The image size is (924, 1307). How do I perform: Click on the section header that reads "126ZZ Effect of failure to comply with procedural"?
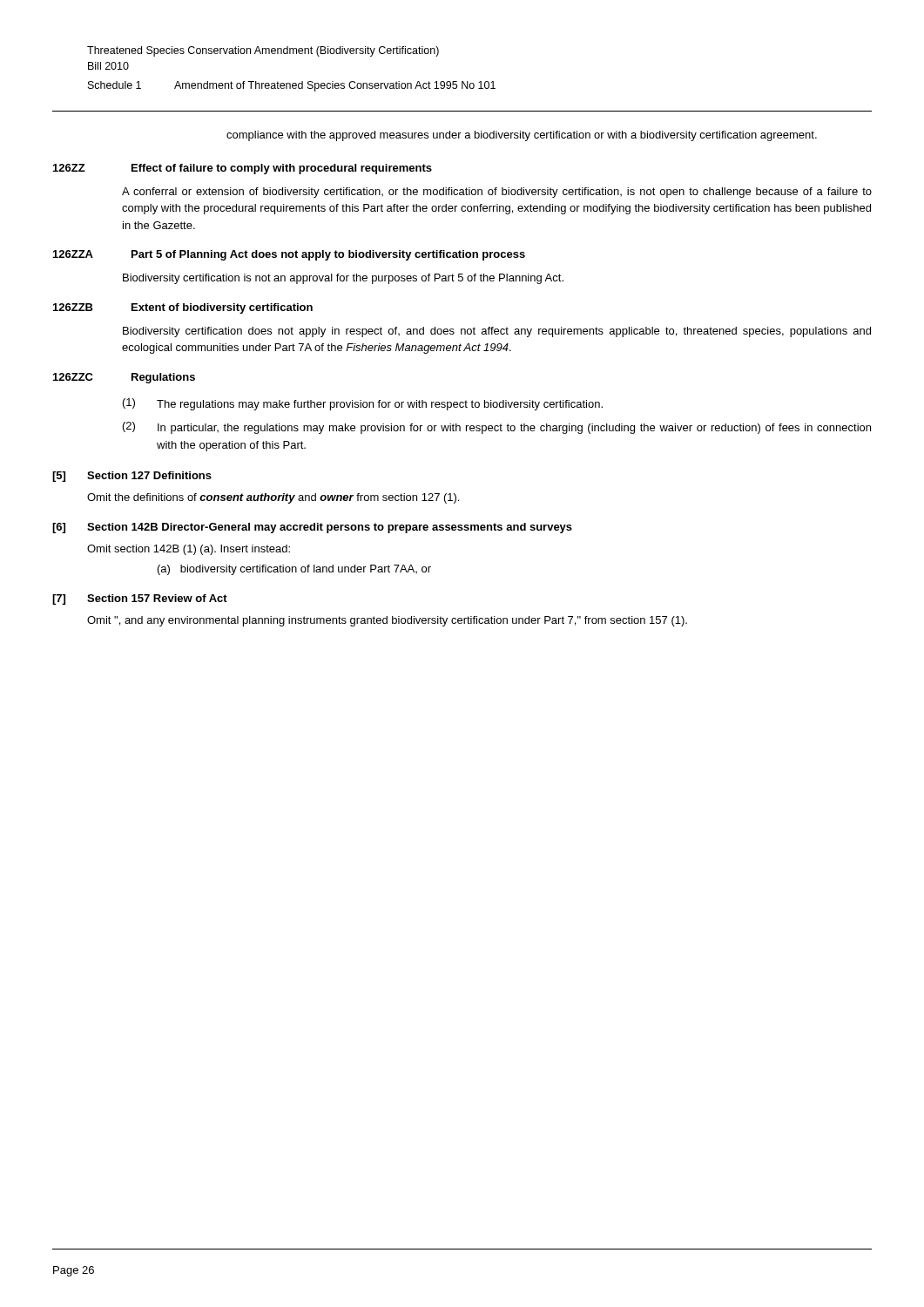pyautogui.click(x=243, y=169)
